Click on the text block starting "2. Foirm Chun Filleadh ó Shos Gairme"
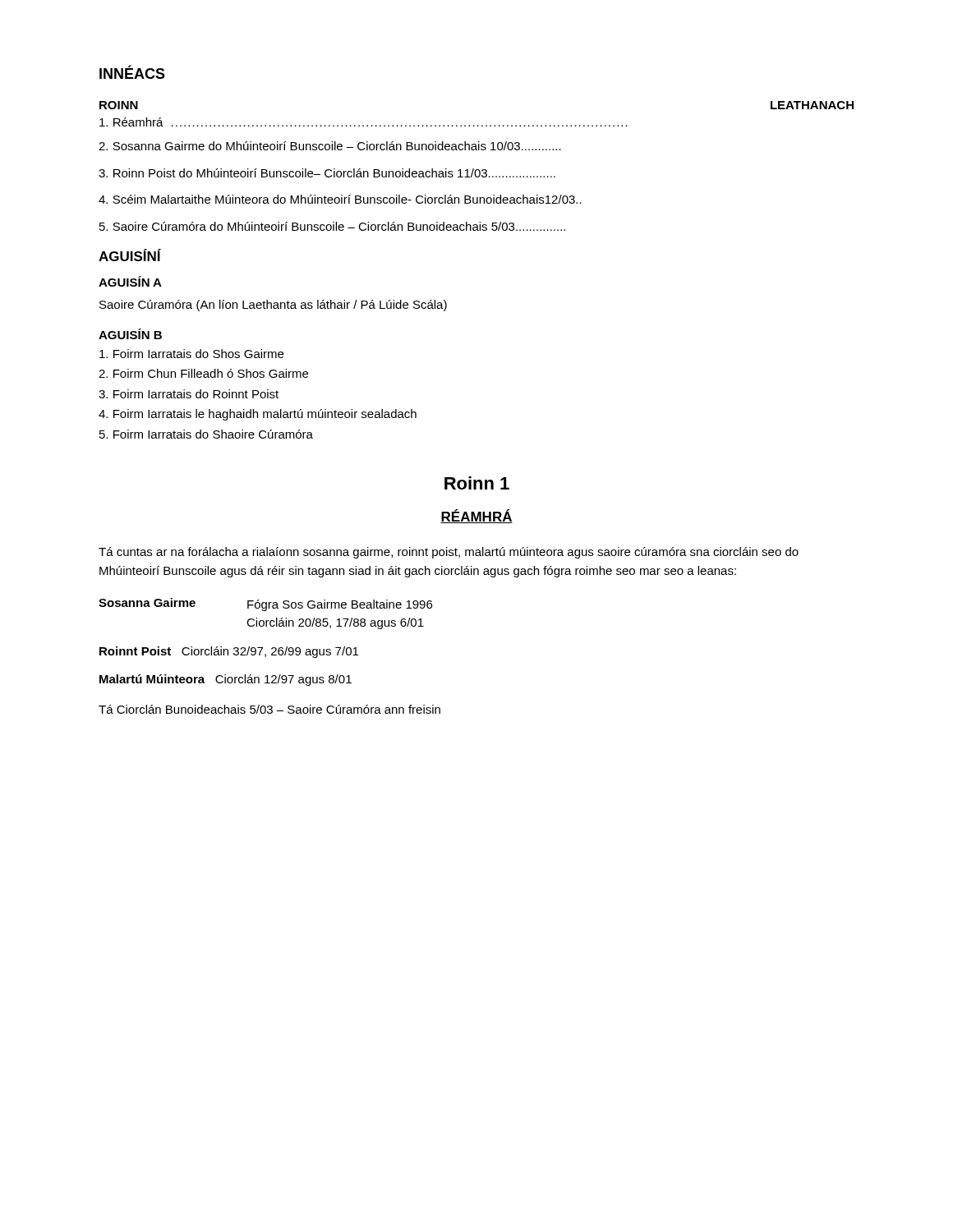Screen dimensions: 1232x953 pos(204,373)
